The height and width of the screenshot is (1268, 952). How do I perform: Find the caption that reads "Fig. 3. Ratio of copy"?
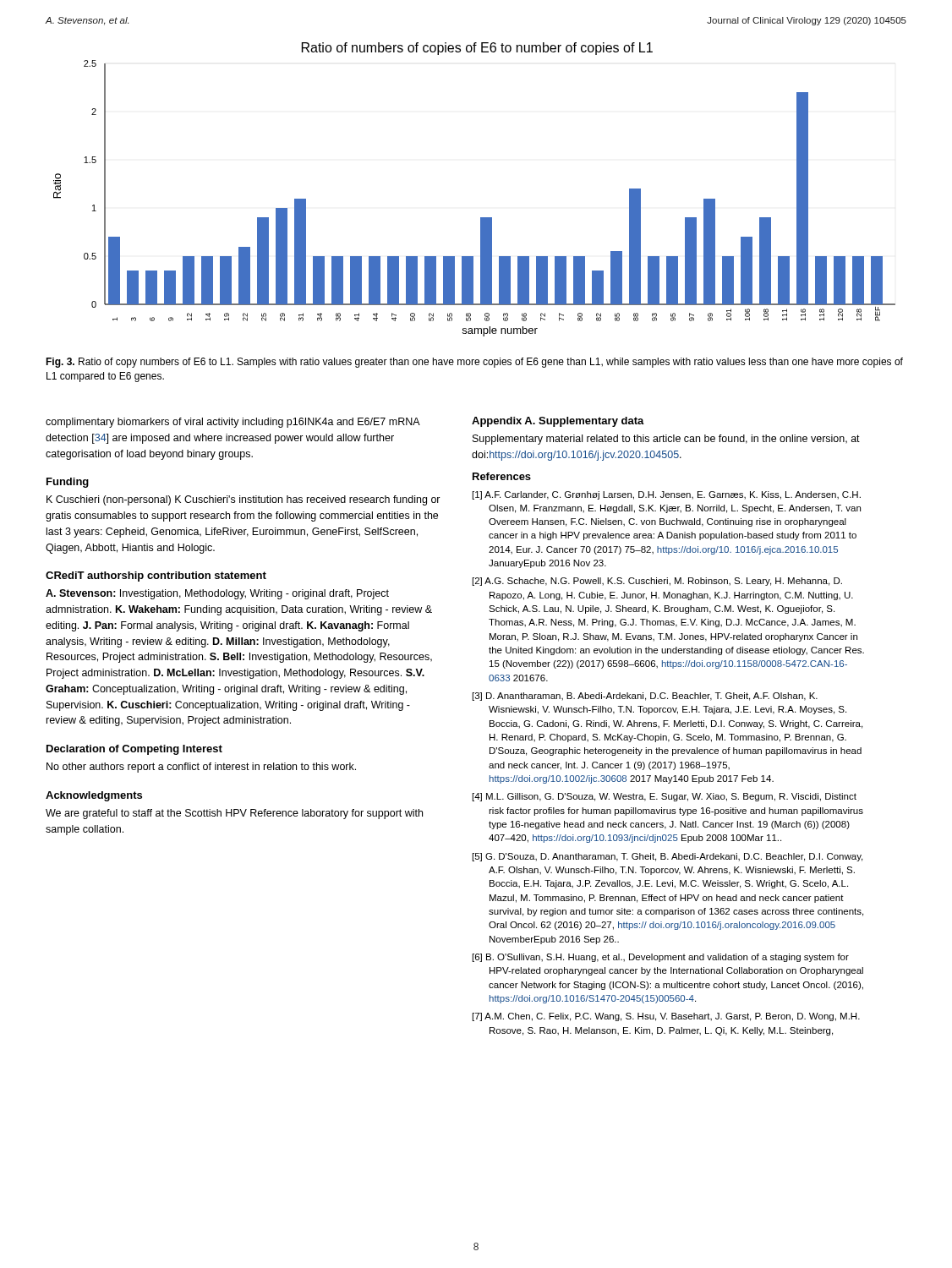474,369
